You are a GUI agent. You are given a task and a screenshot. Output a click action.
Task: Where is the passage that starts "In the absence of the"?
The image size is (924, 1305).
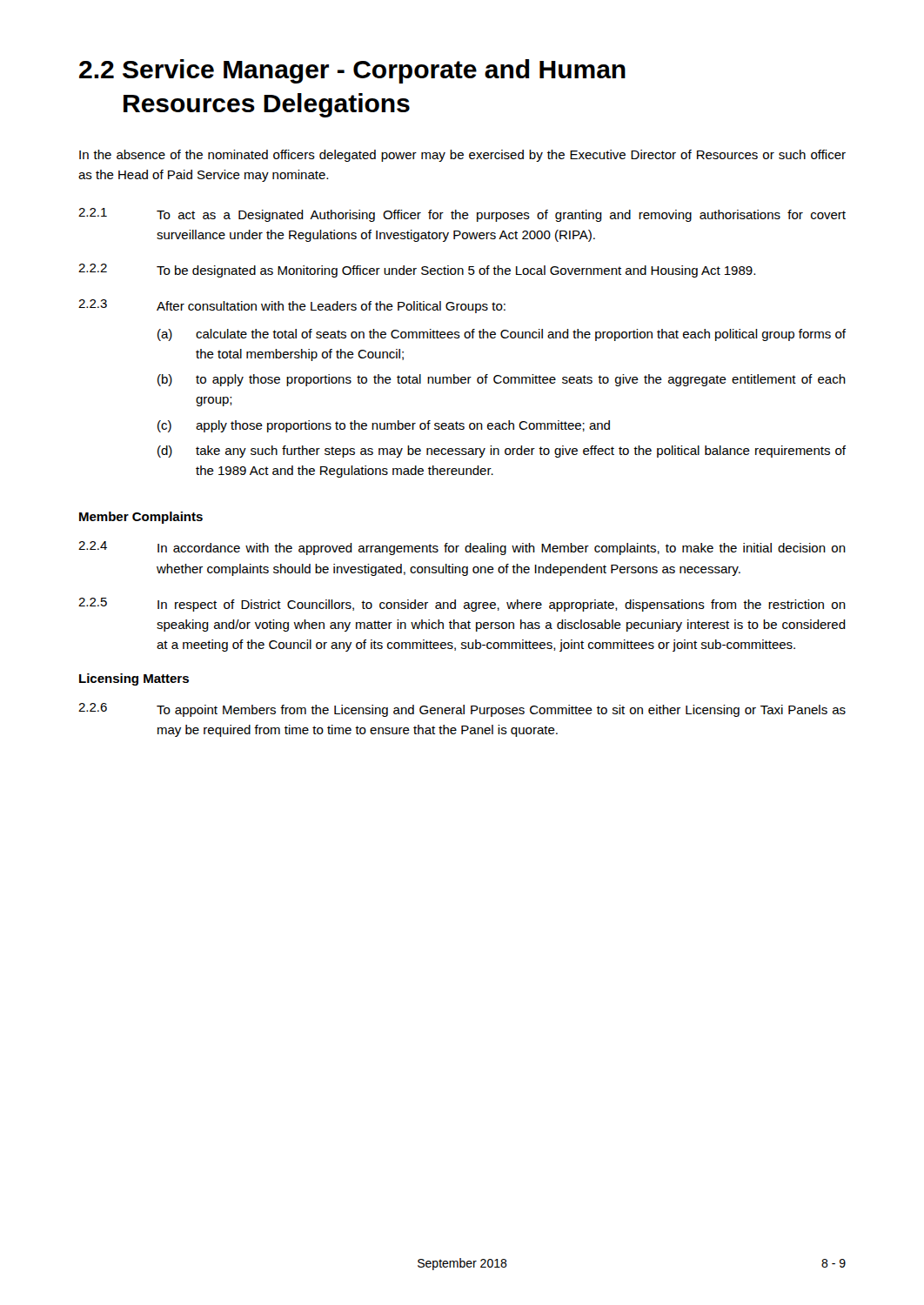click(x=462, y=165)
